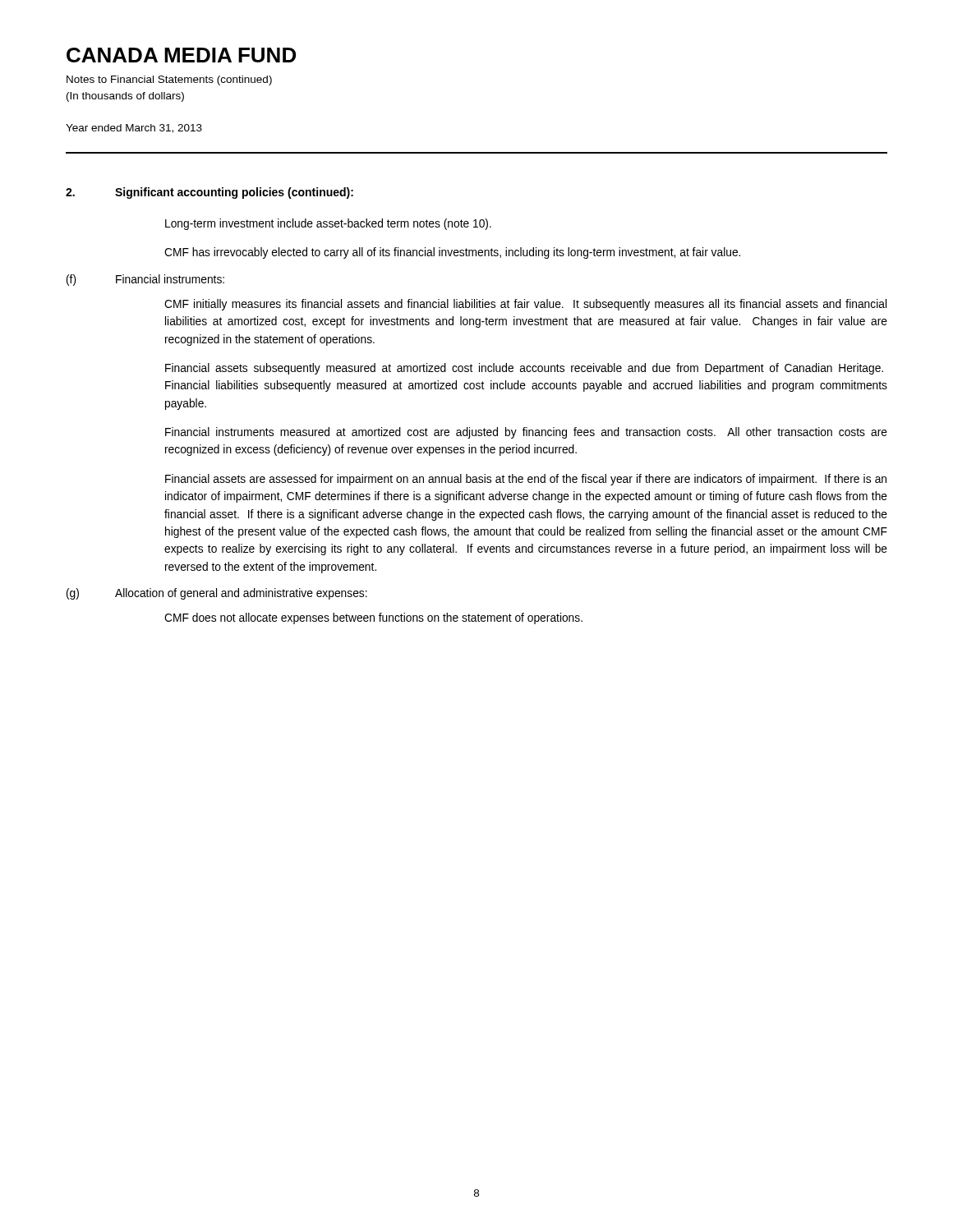Viewport: 953px width, 1232px height.
Task: Point to the text block starting "Notes to Financial Statements (continued)"
Action: pos(169,88)
